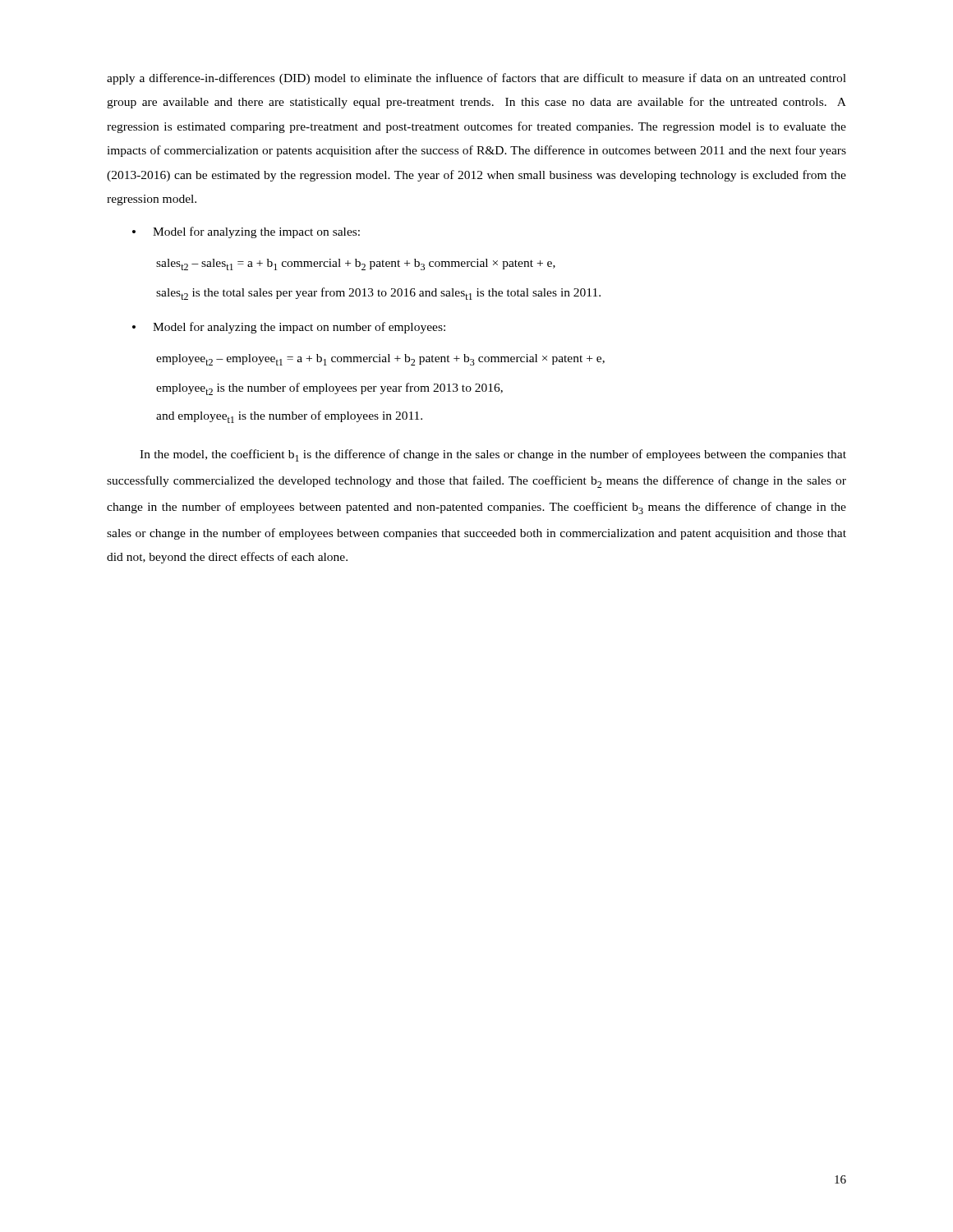This screenshot has width=953, height=1232.
Task: Select the list item containing "• Model for analyzing the impact on sales:"
Action: coord(489,263)
